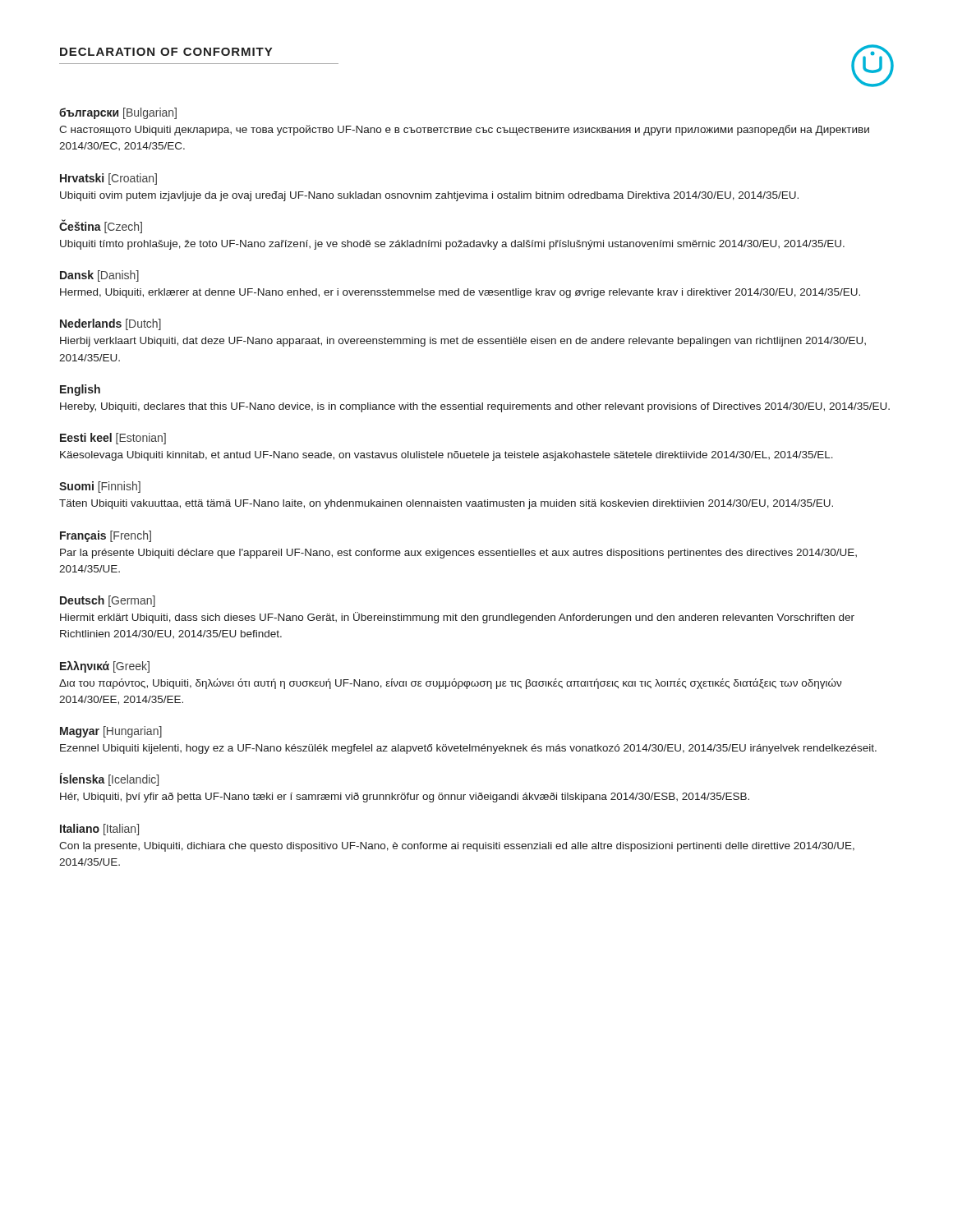Locate the section header with the text "Eesti keel [Estonian]"
Screen dimensions: 1232x953
click(113, 439)
